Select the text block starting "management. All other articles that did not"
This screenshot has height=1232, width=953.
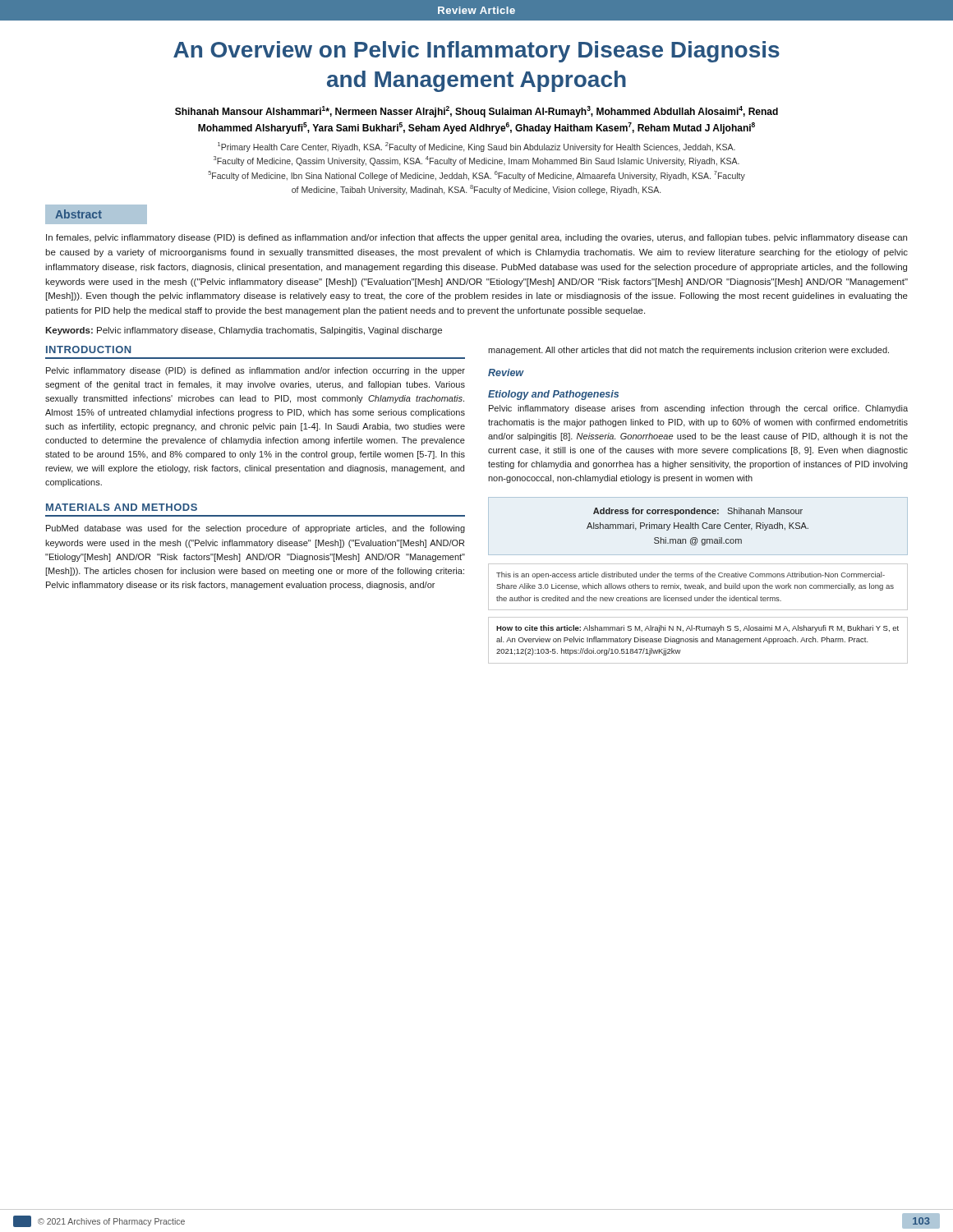click(689, 350)
